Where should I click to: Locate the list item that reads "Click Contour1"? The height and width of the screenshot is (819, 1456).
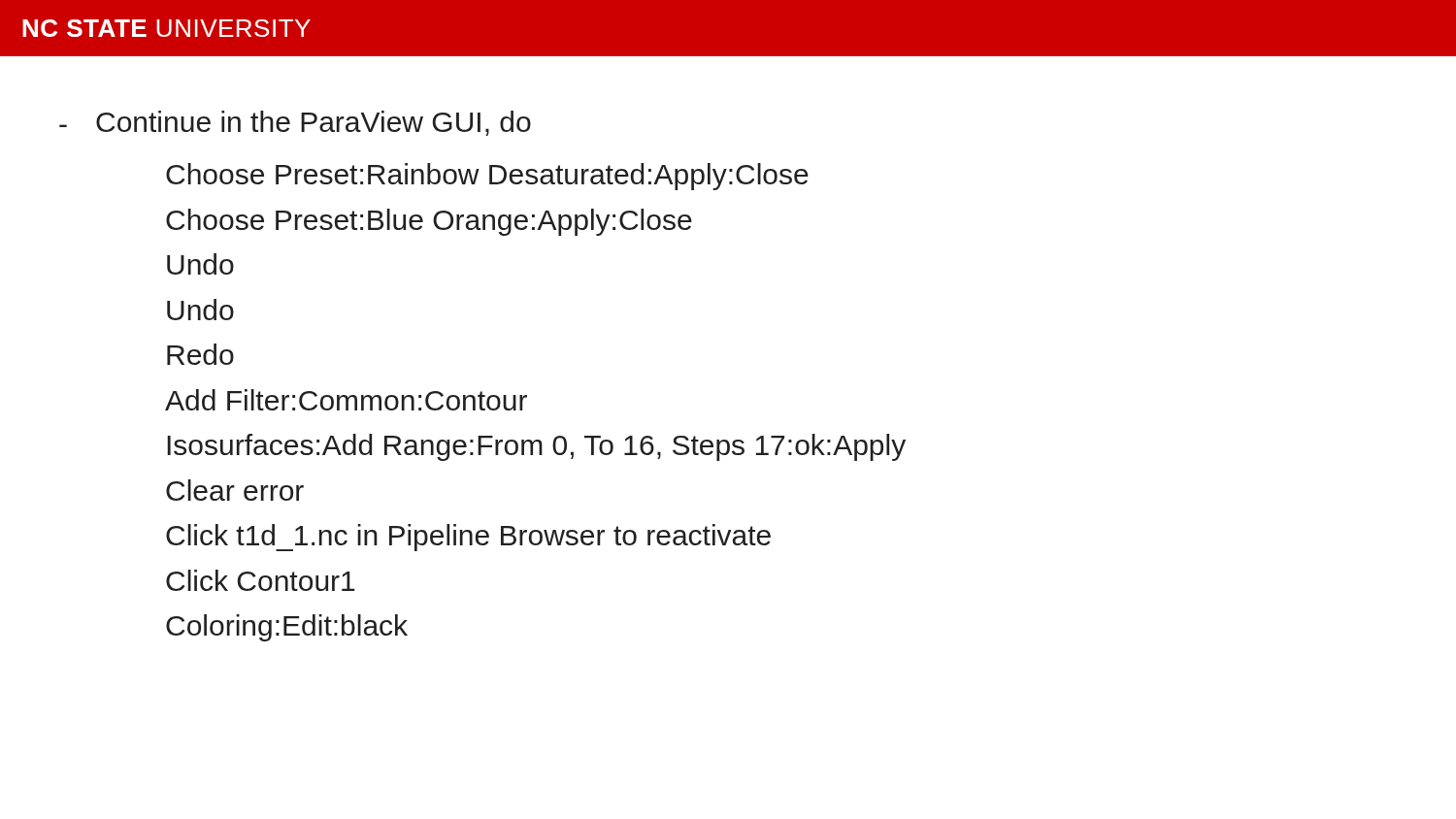coord(260,580)
